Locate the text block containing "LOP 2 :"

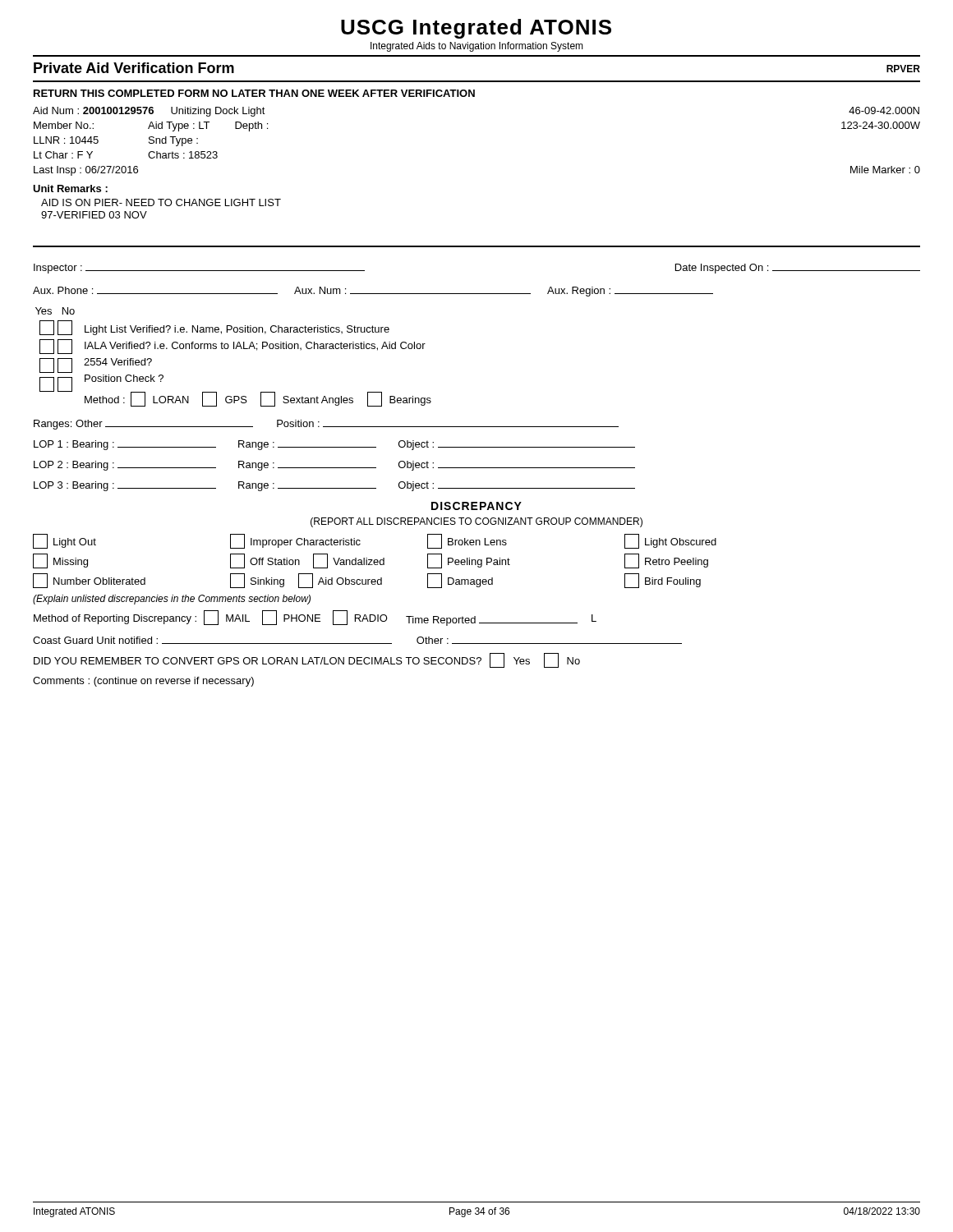(x=334, y=462)
